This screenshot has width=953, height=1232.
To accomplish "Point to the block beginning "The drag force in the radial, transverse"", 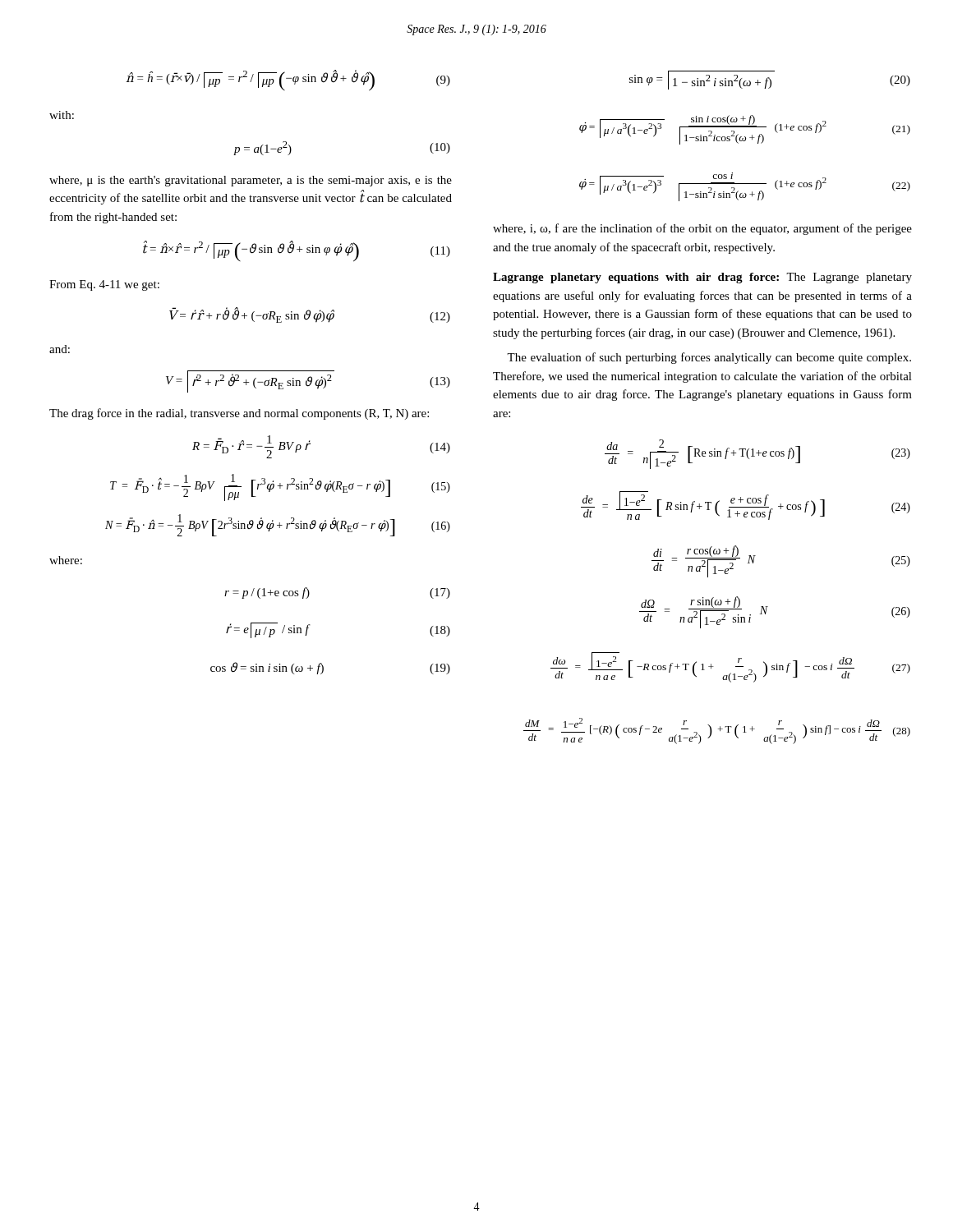I will (240, 413).
